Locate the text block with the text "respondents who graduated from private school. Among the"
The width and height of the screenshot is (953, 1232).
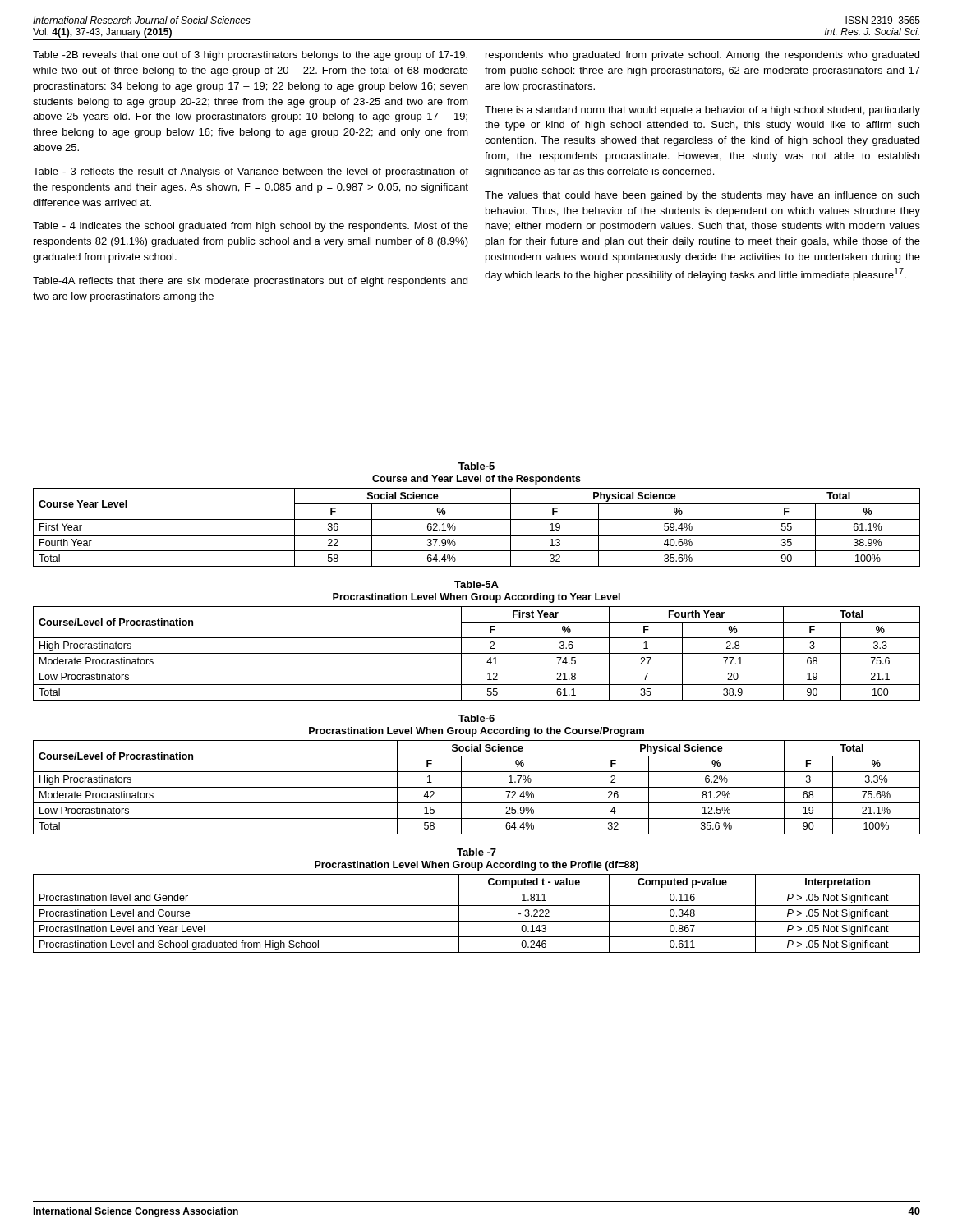702,70
